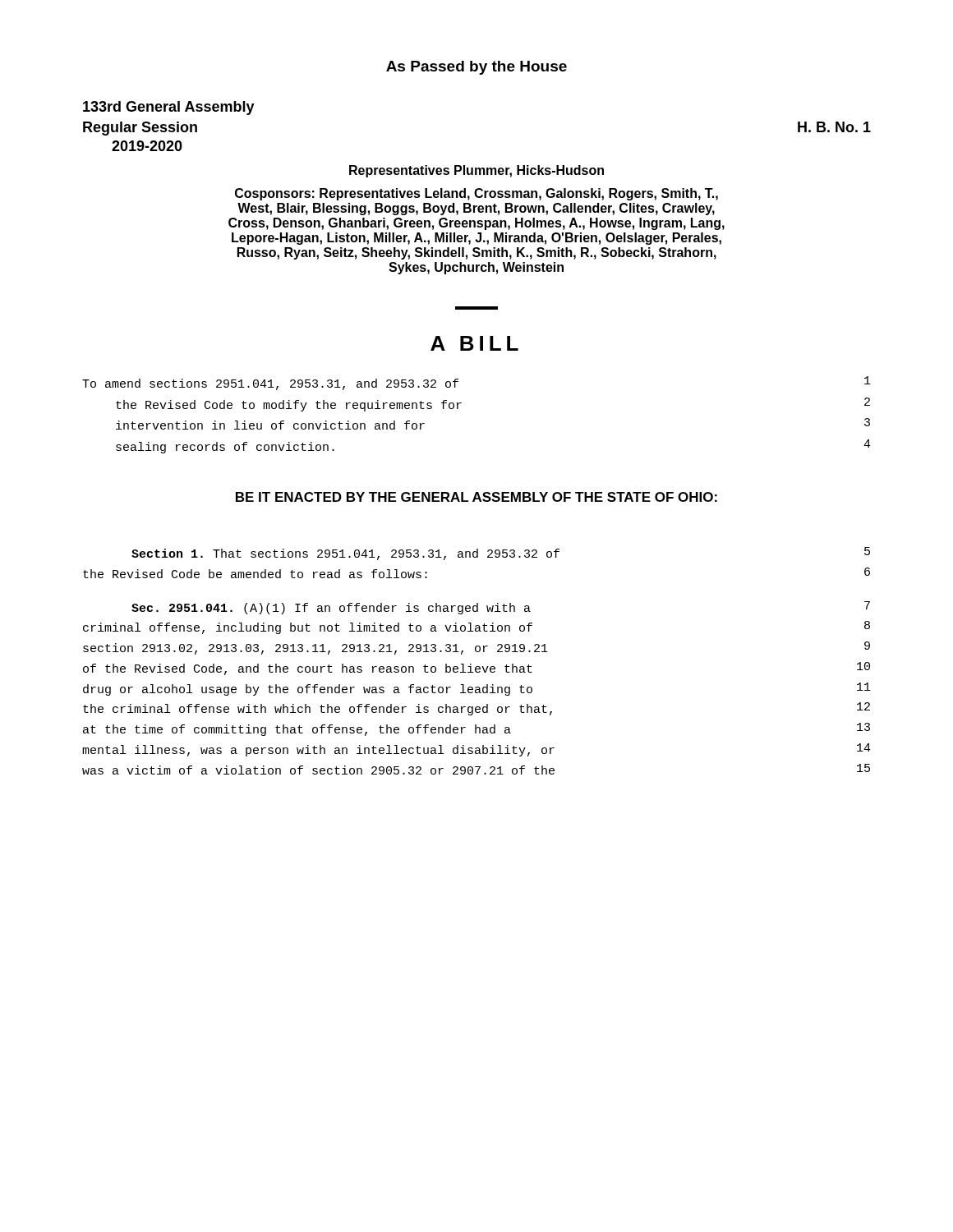Find the text block containing "Section 1. That"
This screenshot has height=1232, width=953.
pos(476,664)
